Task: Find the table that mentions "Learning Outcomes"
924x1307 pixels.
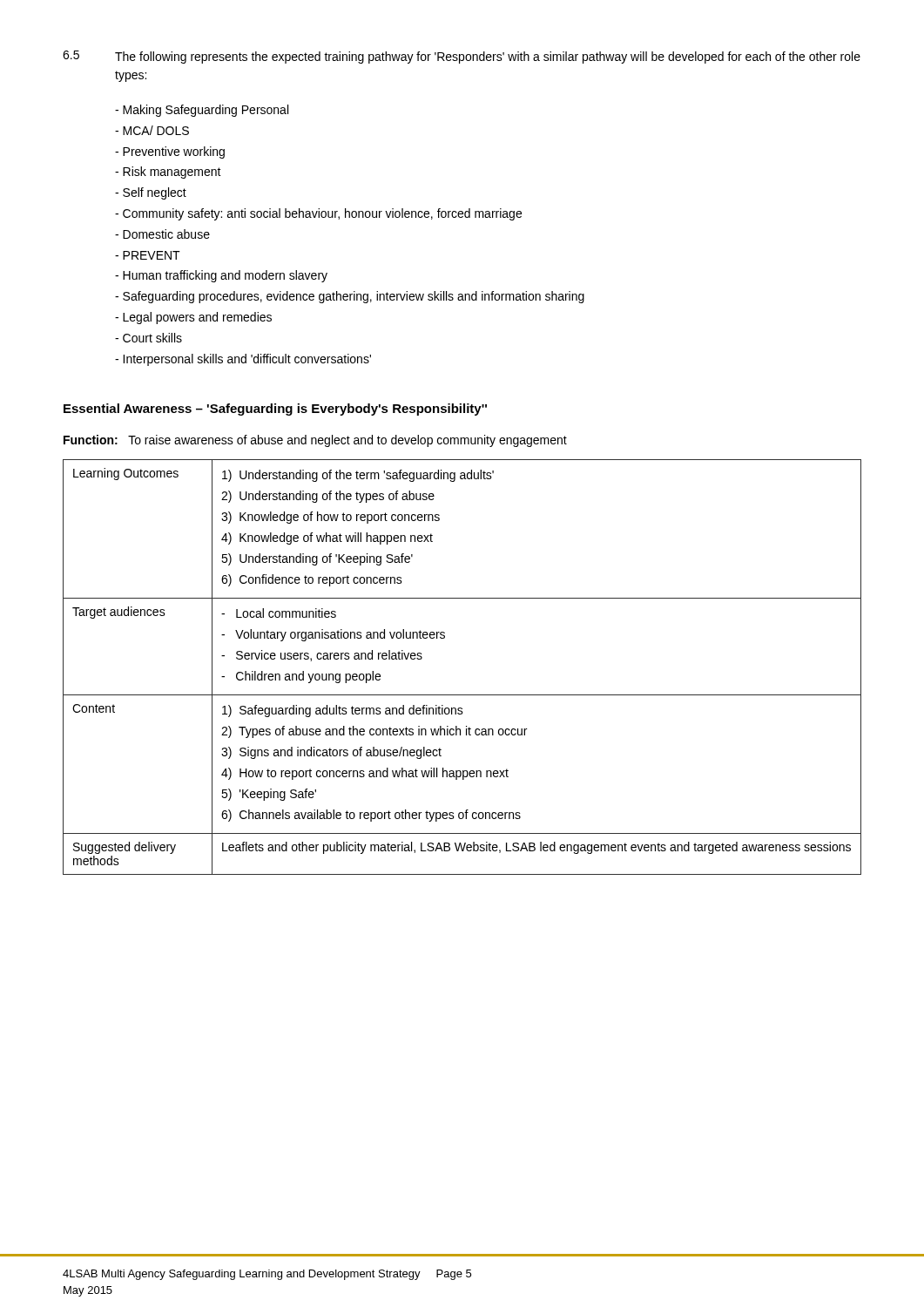Action: 462,667
